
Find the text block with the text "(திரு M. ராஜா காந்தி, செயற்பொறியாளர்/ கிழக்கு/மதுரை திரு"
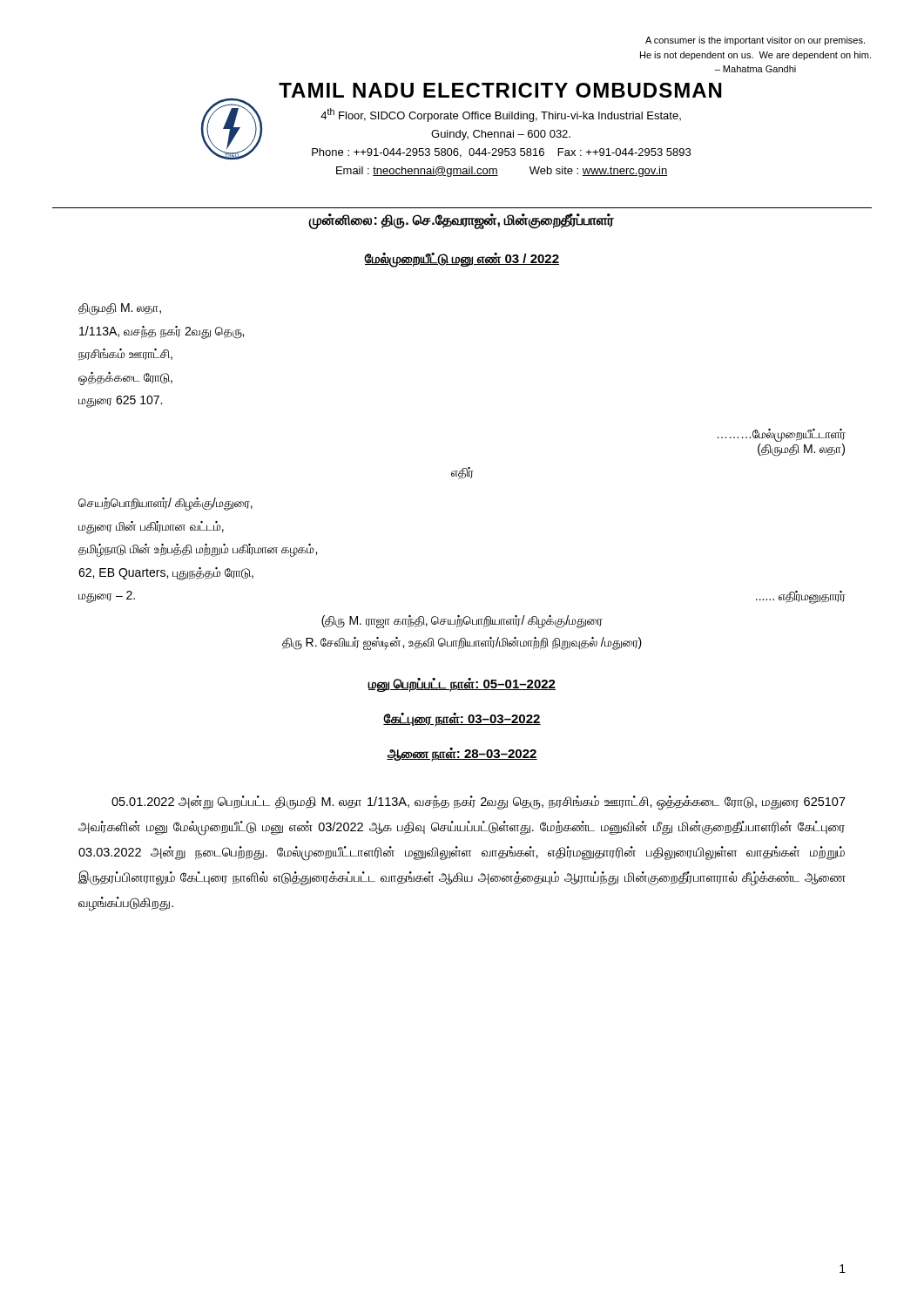[x=462, y=631]
